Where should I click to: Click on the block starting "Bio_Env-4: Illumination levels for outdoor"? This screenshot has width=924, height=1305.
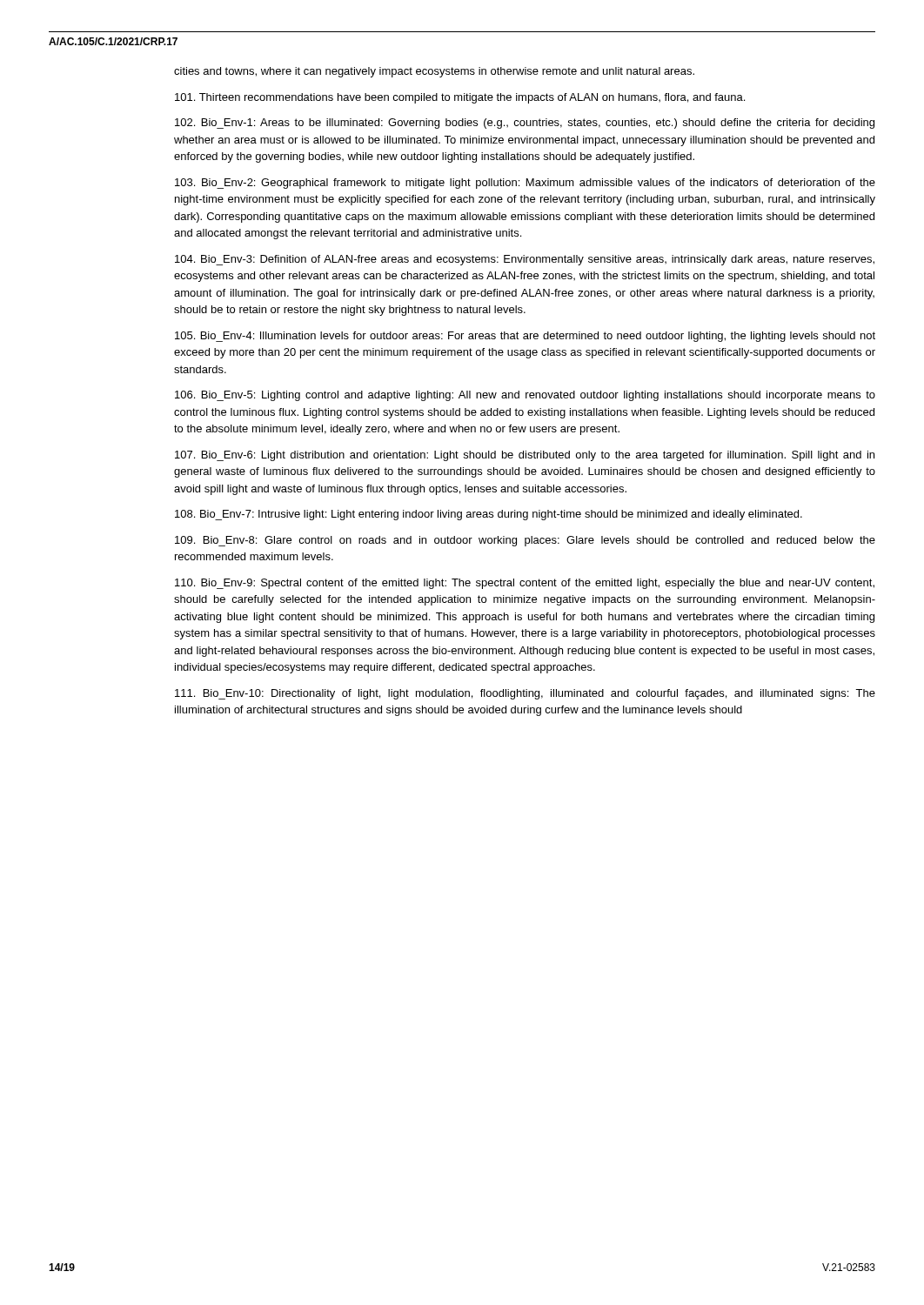tap(525, 352)
